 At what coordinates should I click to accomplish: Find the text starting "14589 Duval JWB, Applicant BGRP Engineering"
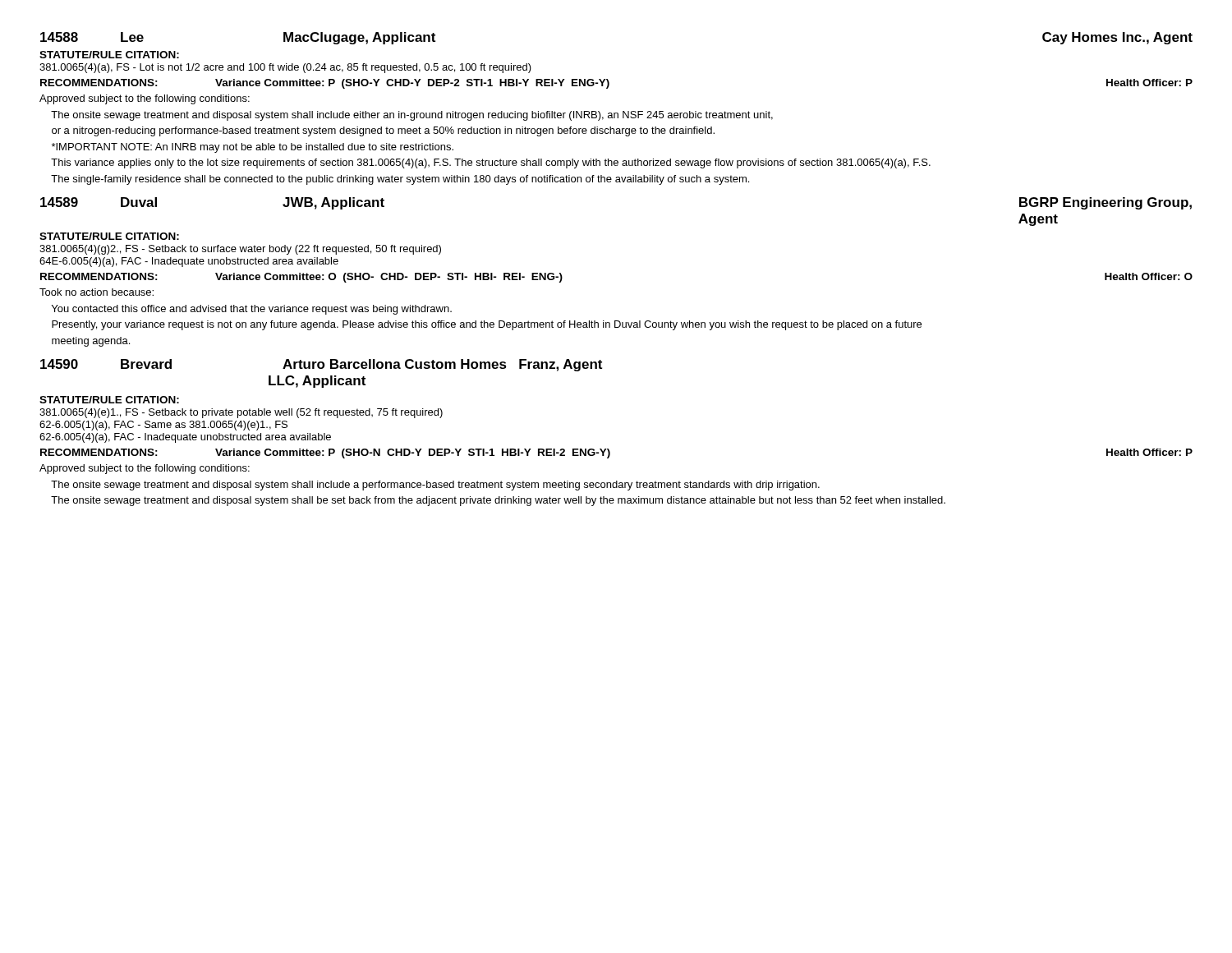click(66, 203)
